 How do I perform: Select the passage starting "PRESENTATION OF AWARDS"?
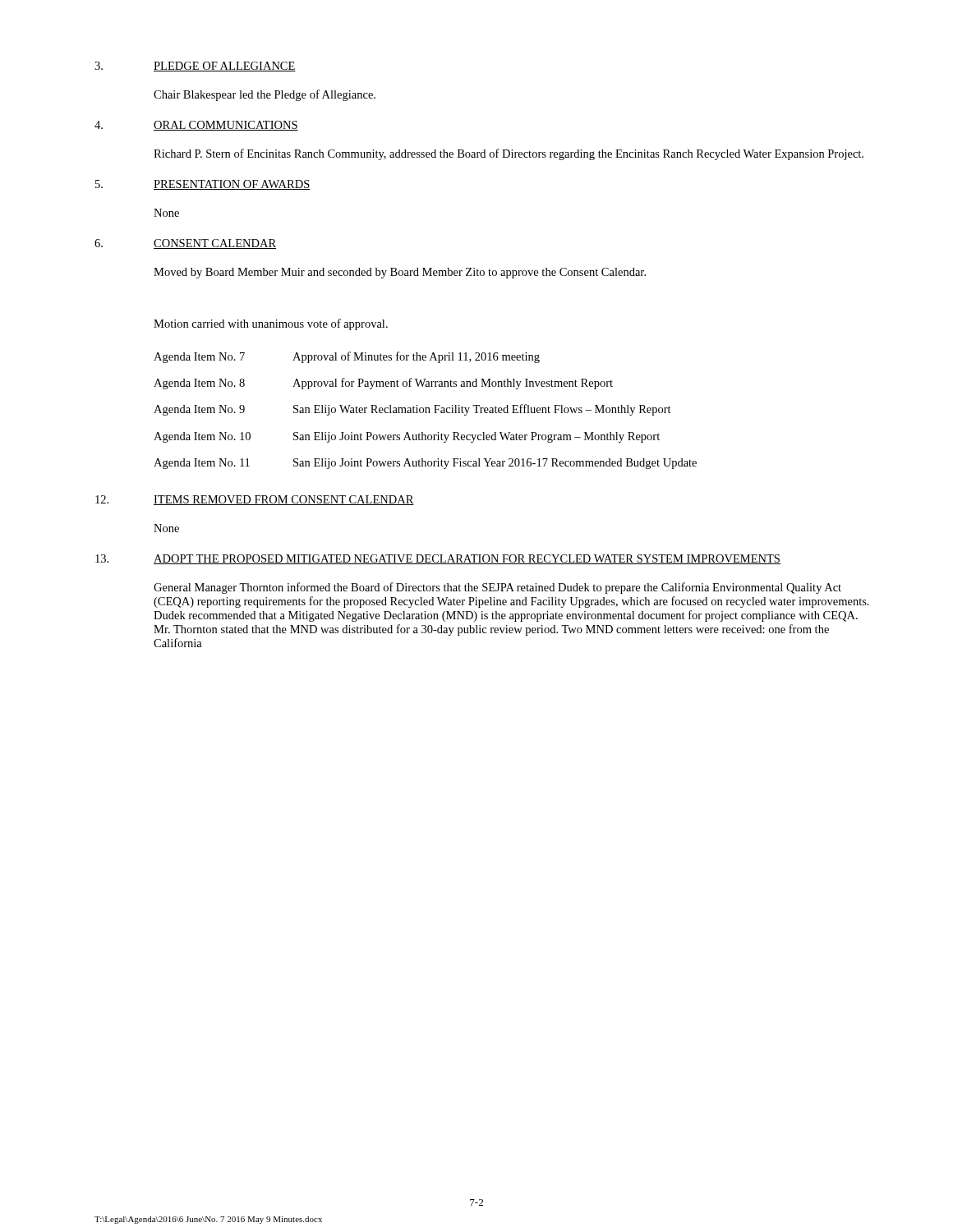click(232, 184)
